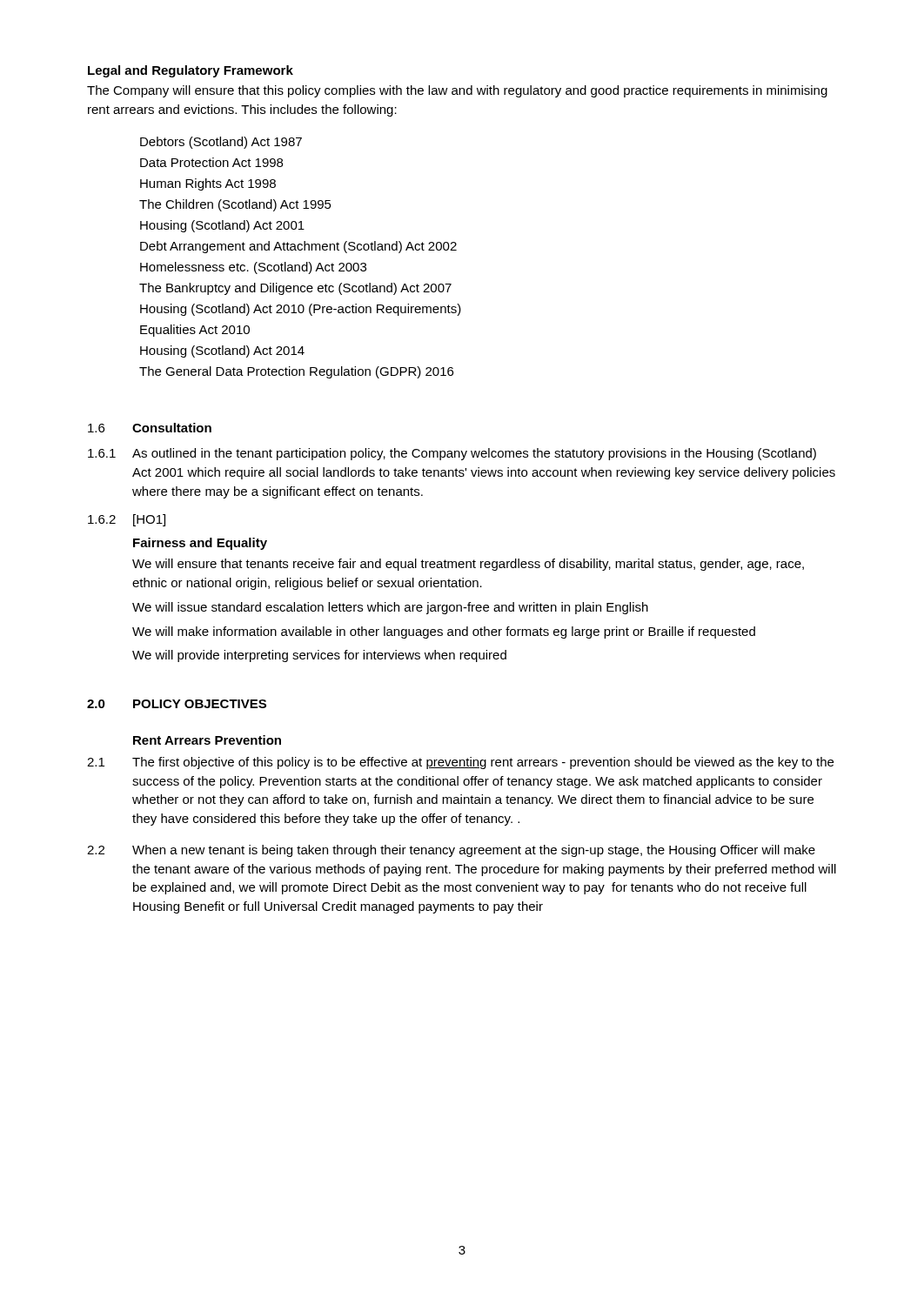Click where it says "1.6 Consultation"

[150, 428]
